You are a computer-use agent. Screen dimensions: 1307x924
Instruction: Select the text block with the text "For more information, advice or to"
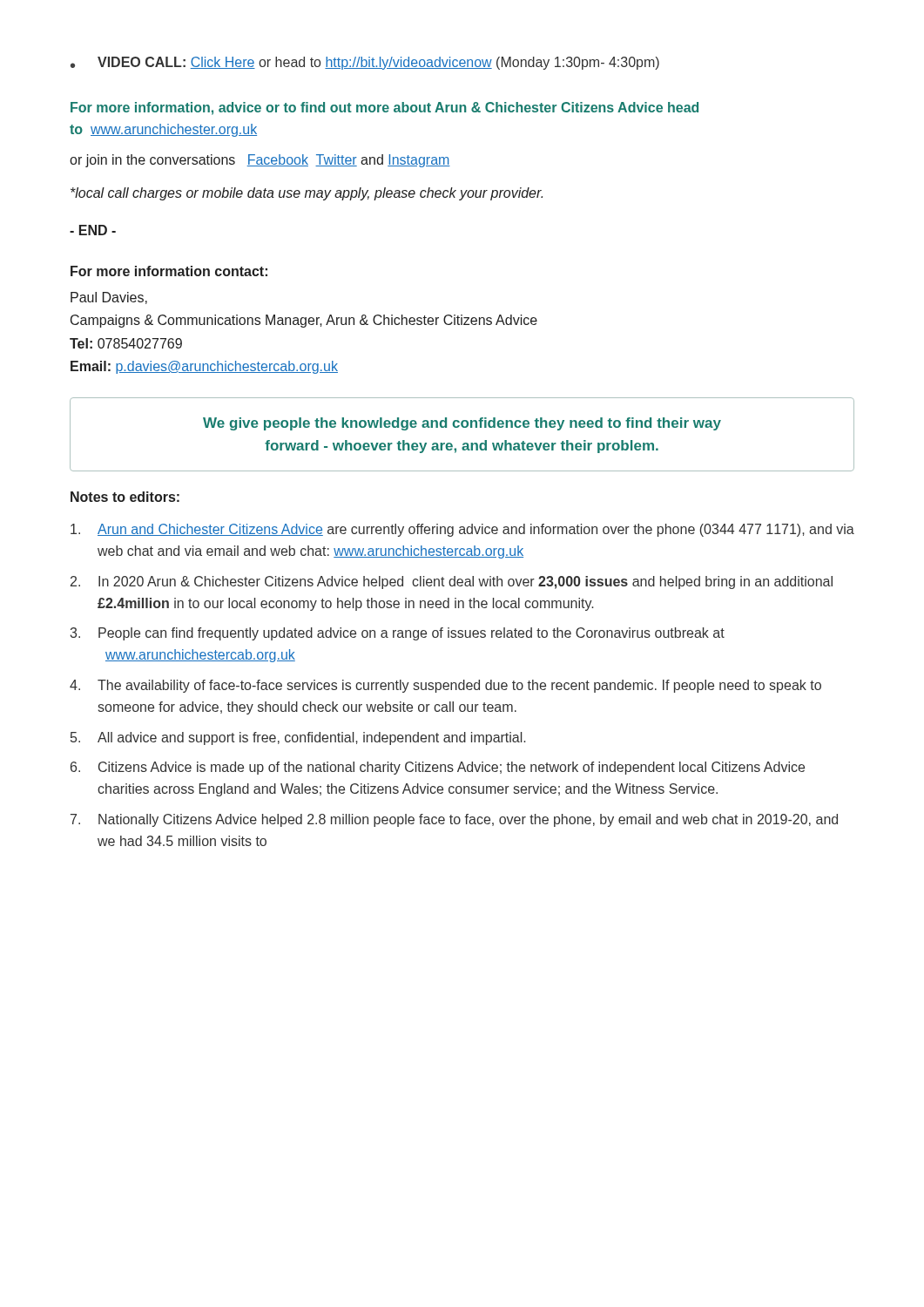click(x=385, y=118)
